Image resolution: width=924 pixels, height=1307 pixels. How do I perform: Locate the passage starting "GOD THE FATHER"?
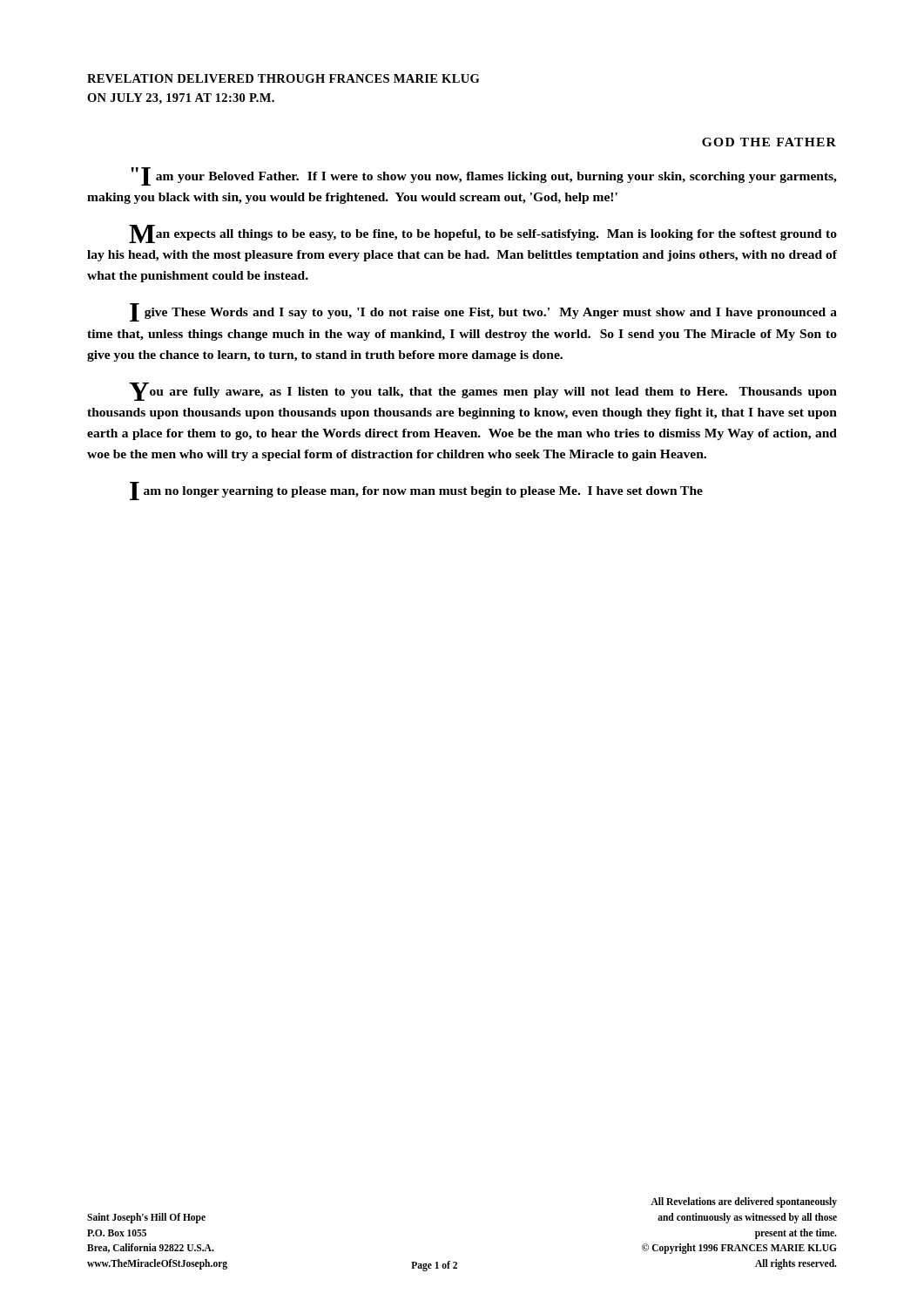click(769, 141)
